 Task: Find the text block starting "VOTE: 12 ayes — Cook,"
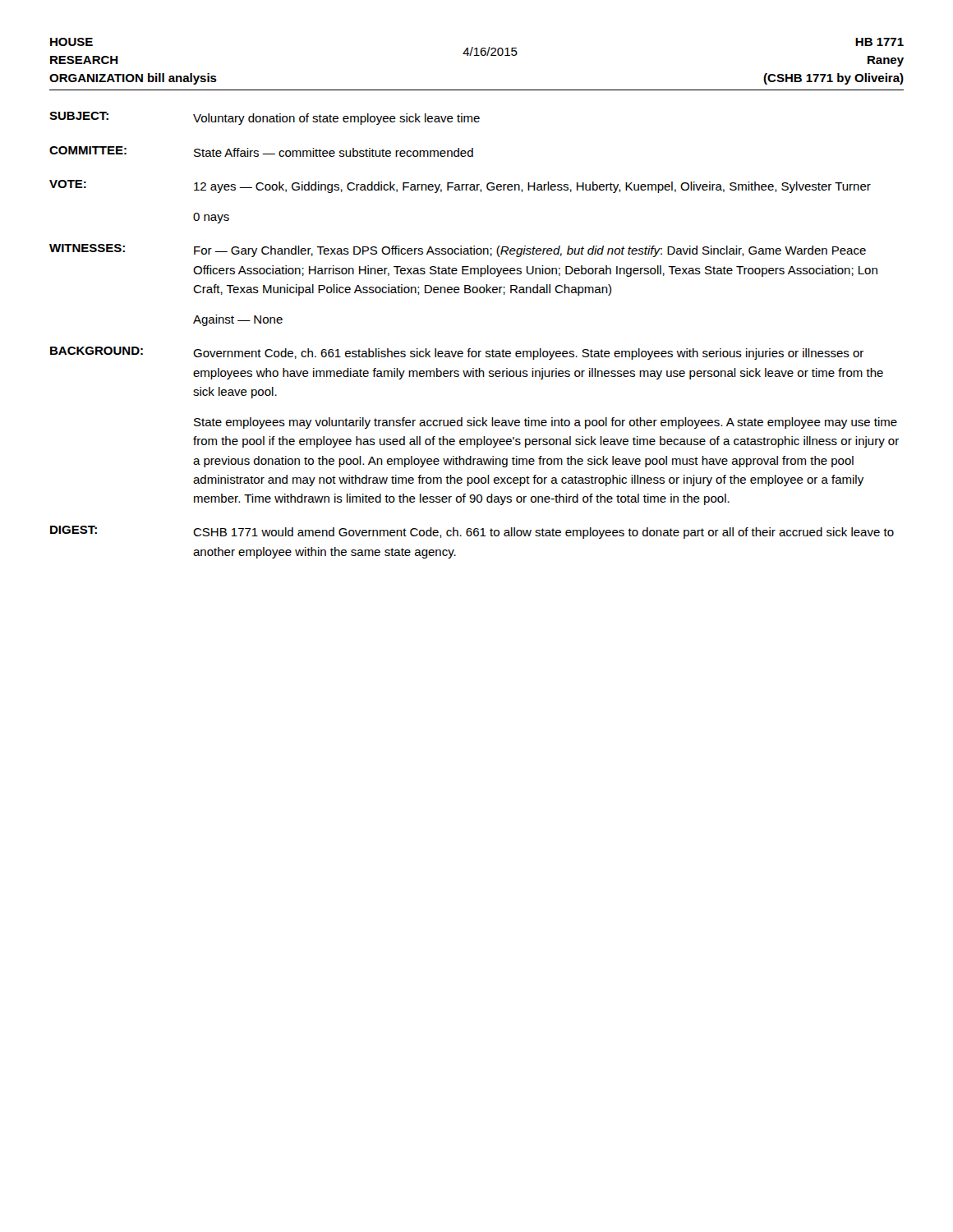[x=476, y=201]
